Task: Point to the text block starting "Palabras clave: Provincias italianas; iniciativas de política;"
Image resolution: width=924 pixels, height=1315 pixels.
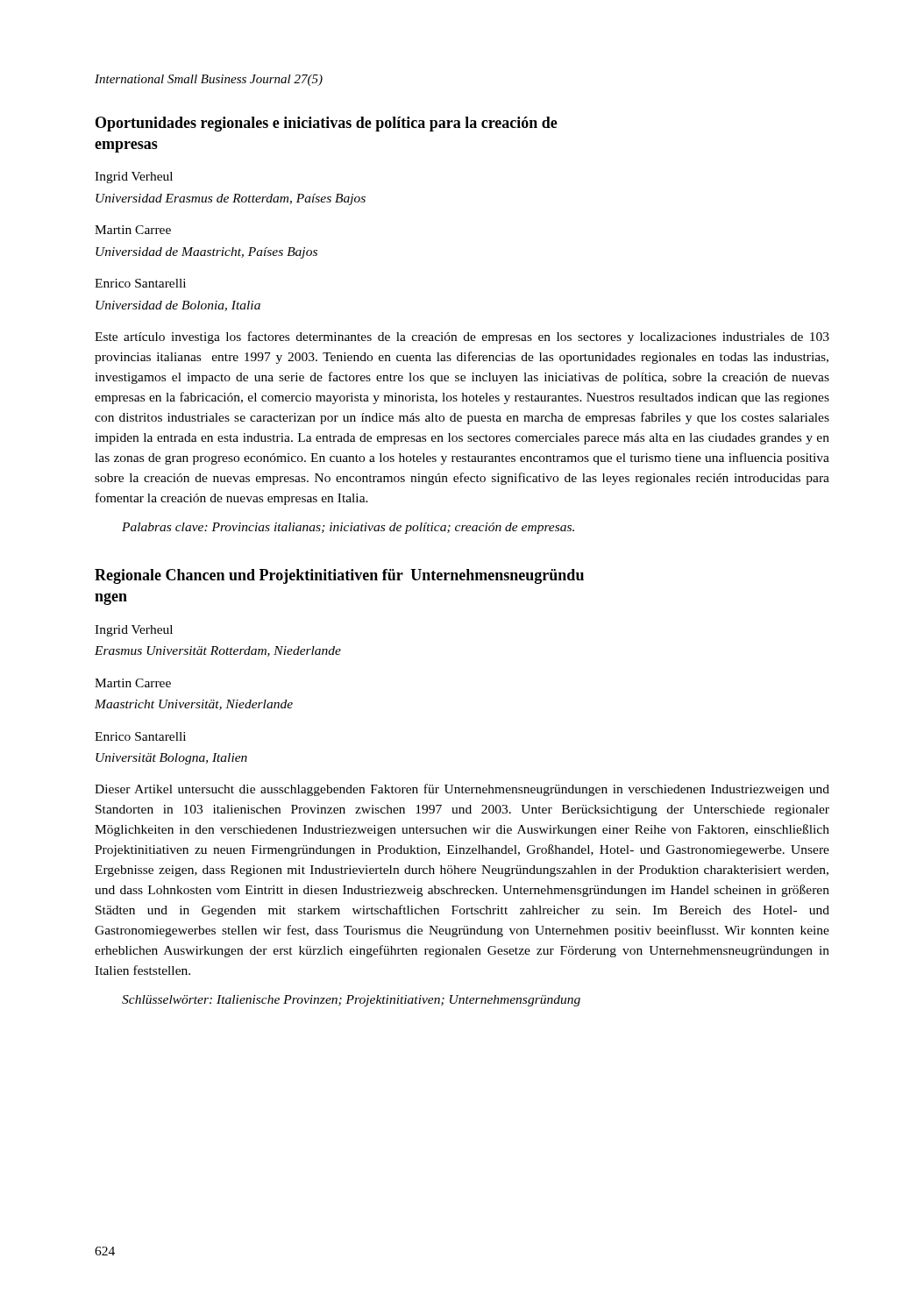Action: (x=349, y=526)
